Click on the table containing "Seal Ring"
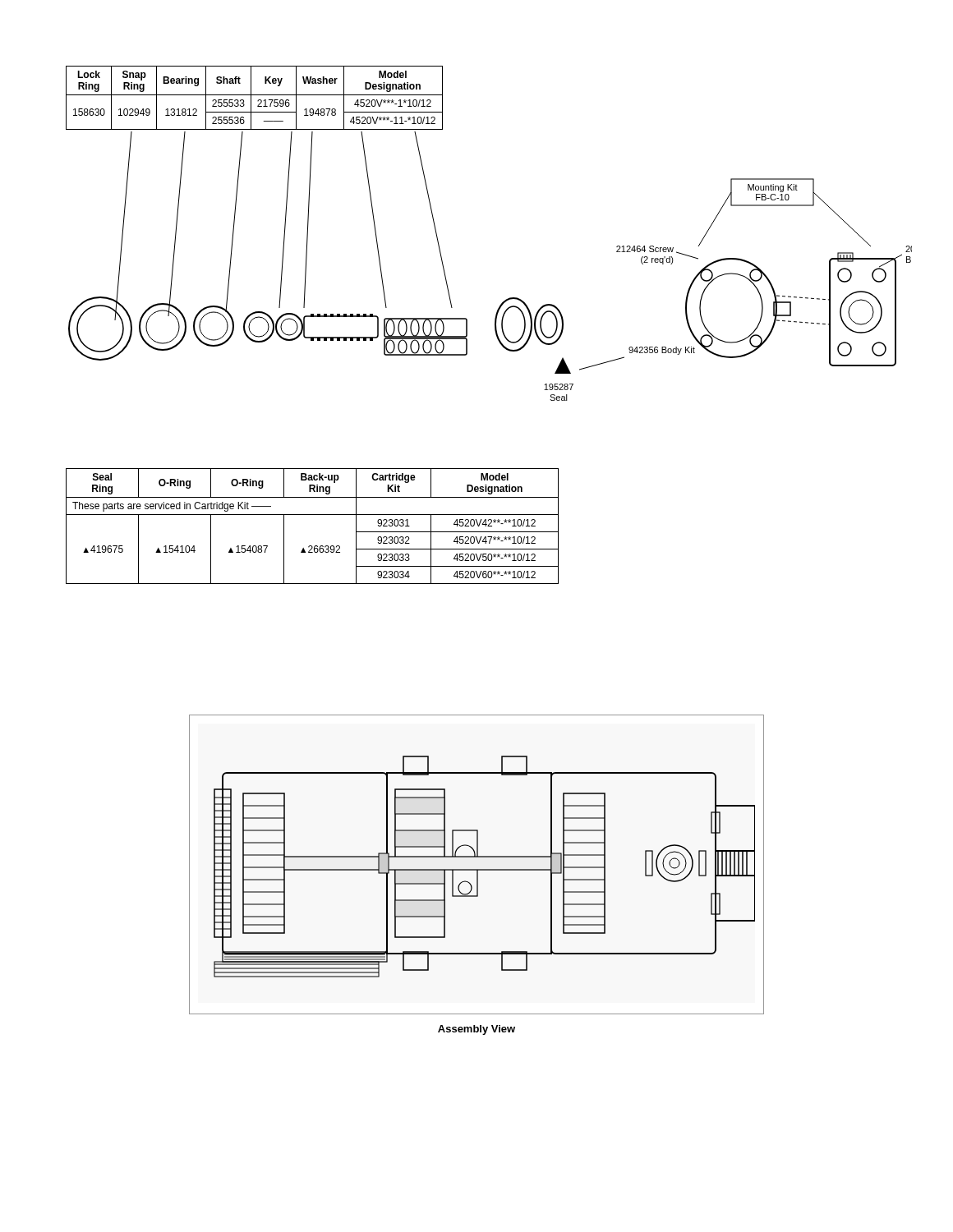This screenshot has height=1232, width=953. [x=312, y=526]
